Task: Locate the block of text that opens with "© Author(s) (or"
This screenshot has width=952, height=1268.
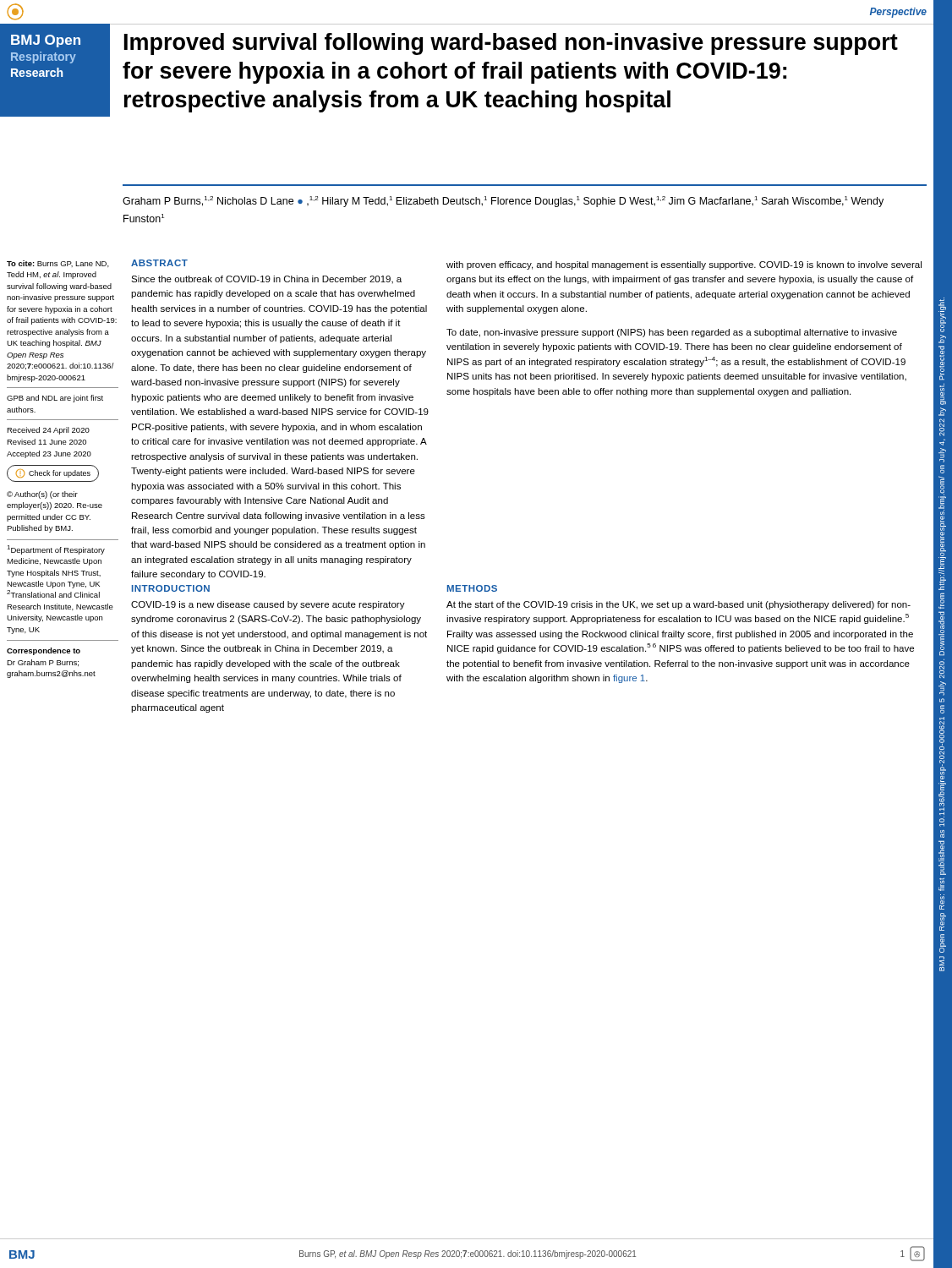Action: pos(55,511)
